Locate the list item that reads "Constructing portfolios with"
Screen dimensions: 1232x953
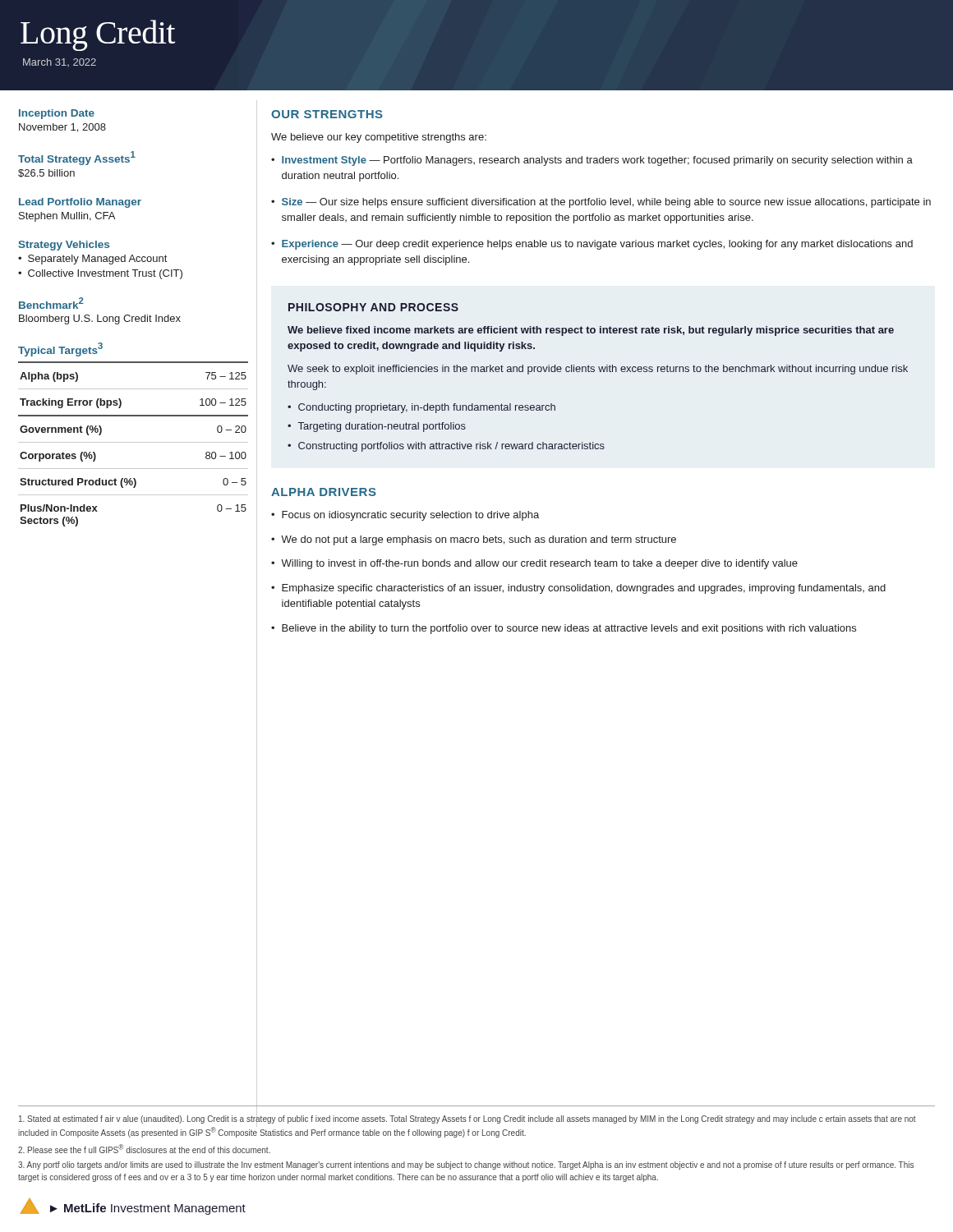pyautogui.click(x=451, y=445)
